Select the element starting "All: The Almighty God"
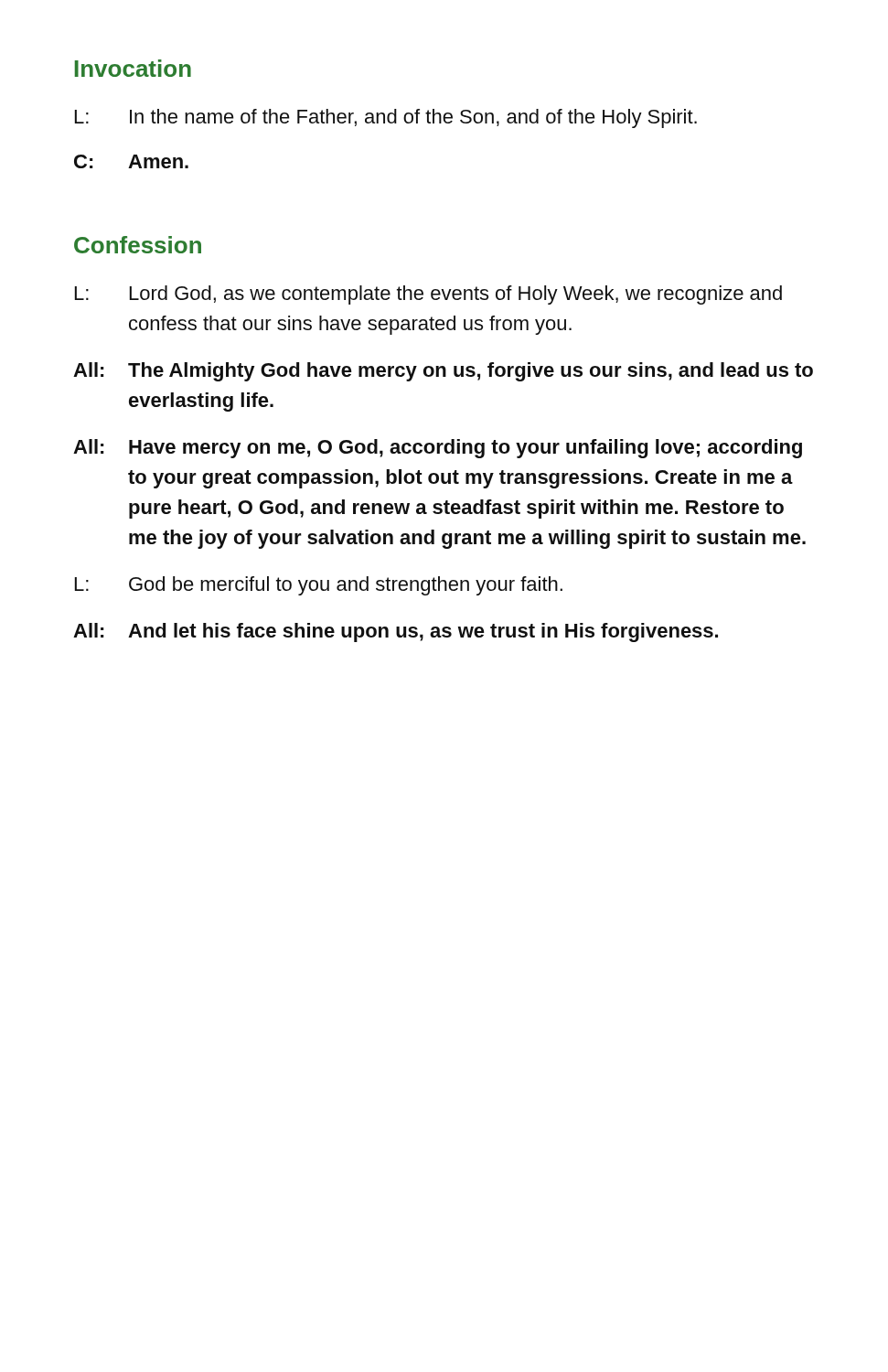 coord(444,385)
